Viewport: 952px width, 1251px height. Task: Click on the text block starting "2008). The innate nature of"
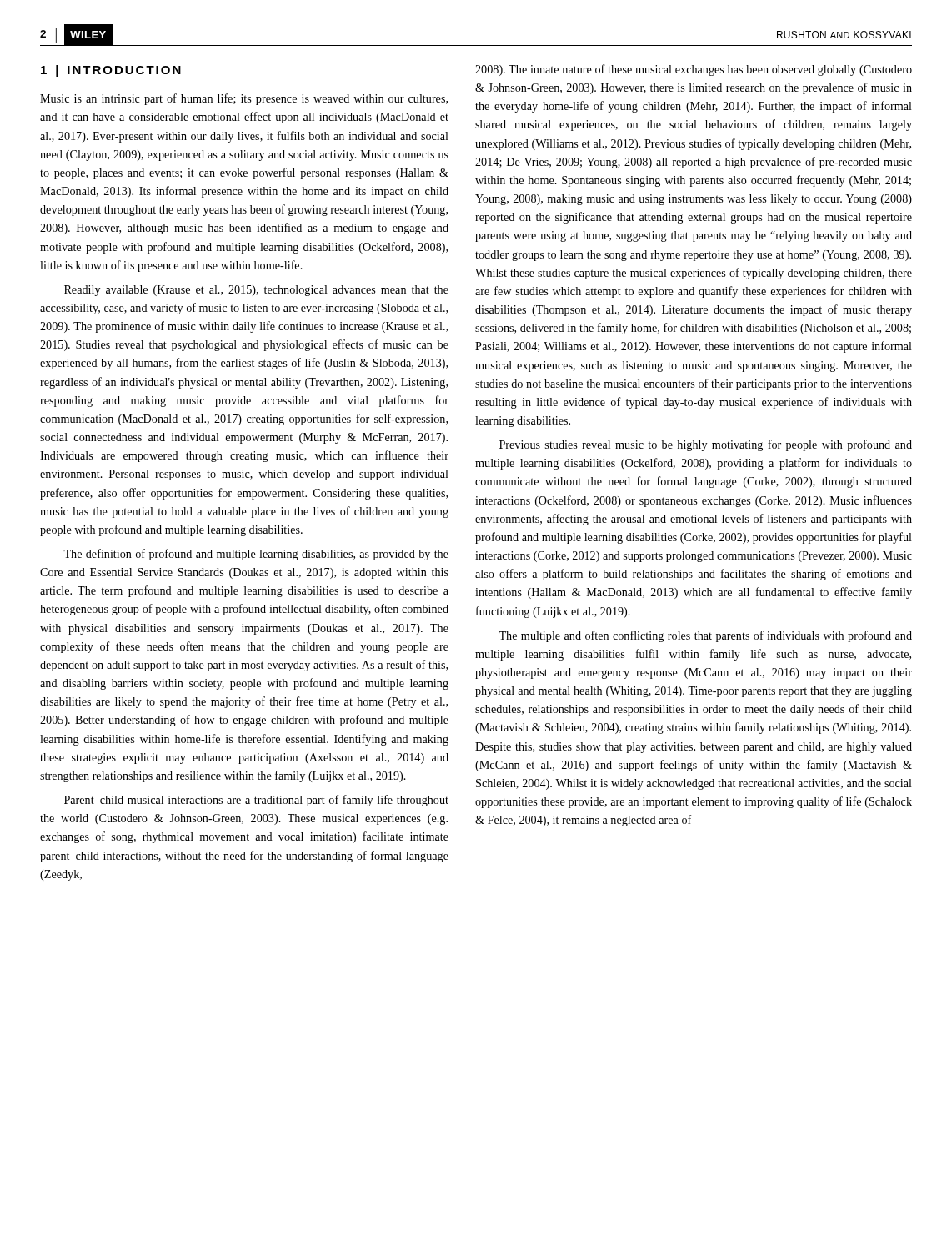(694, 245)
